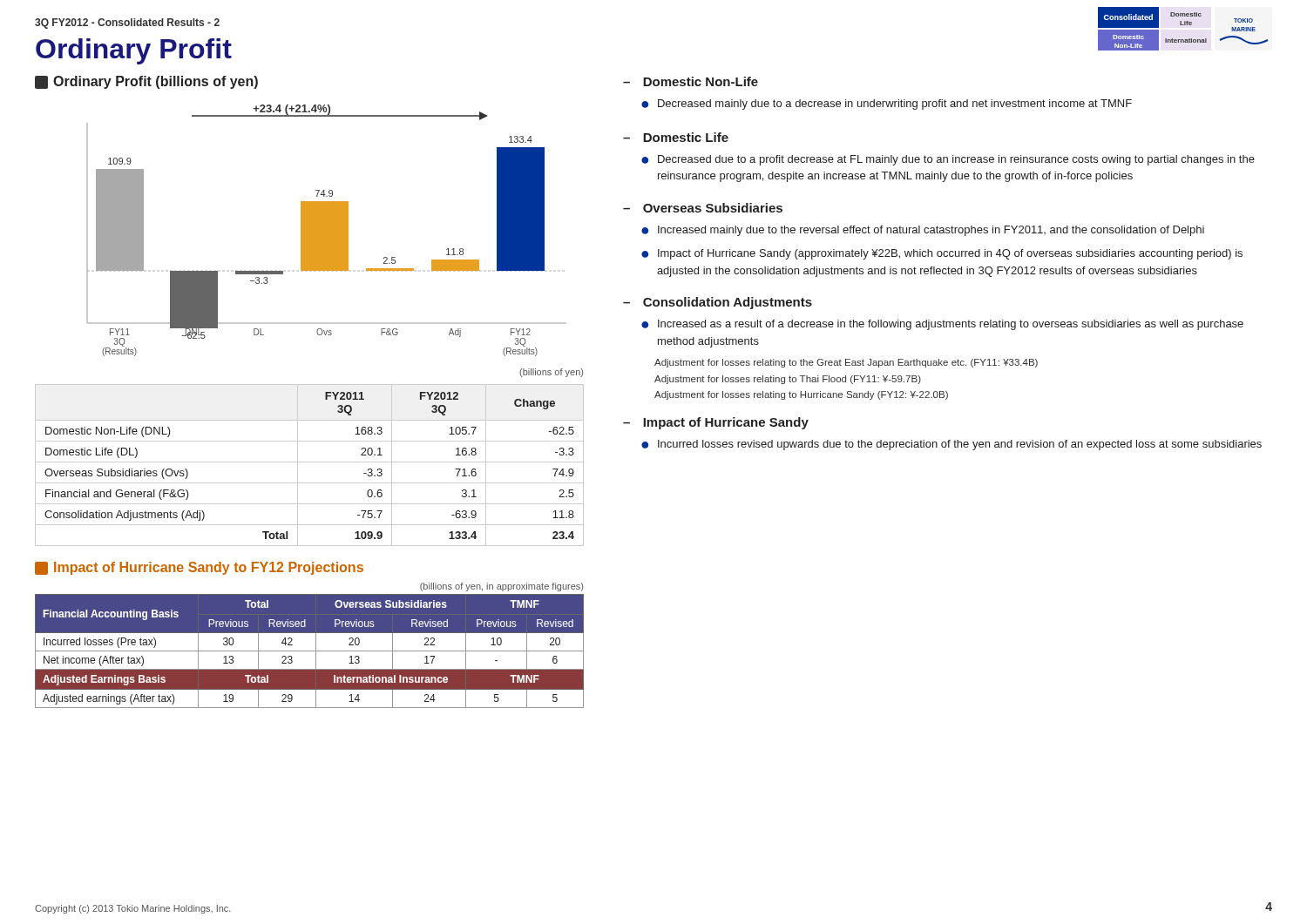Select the block starting "– Domestic Non-Life"
Image resolution: width=1307 pixels, height=924 pixels.
691,81
